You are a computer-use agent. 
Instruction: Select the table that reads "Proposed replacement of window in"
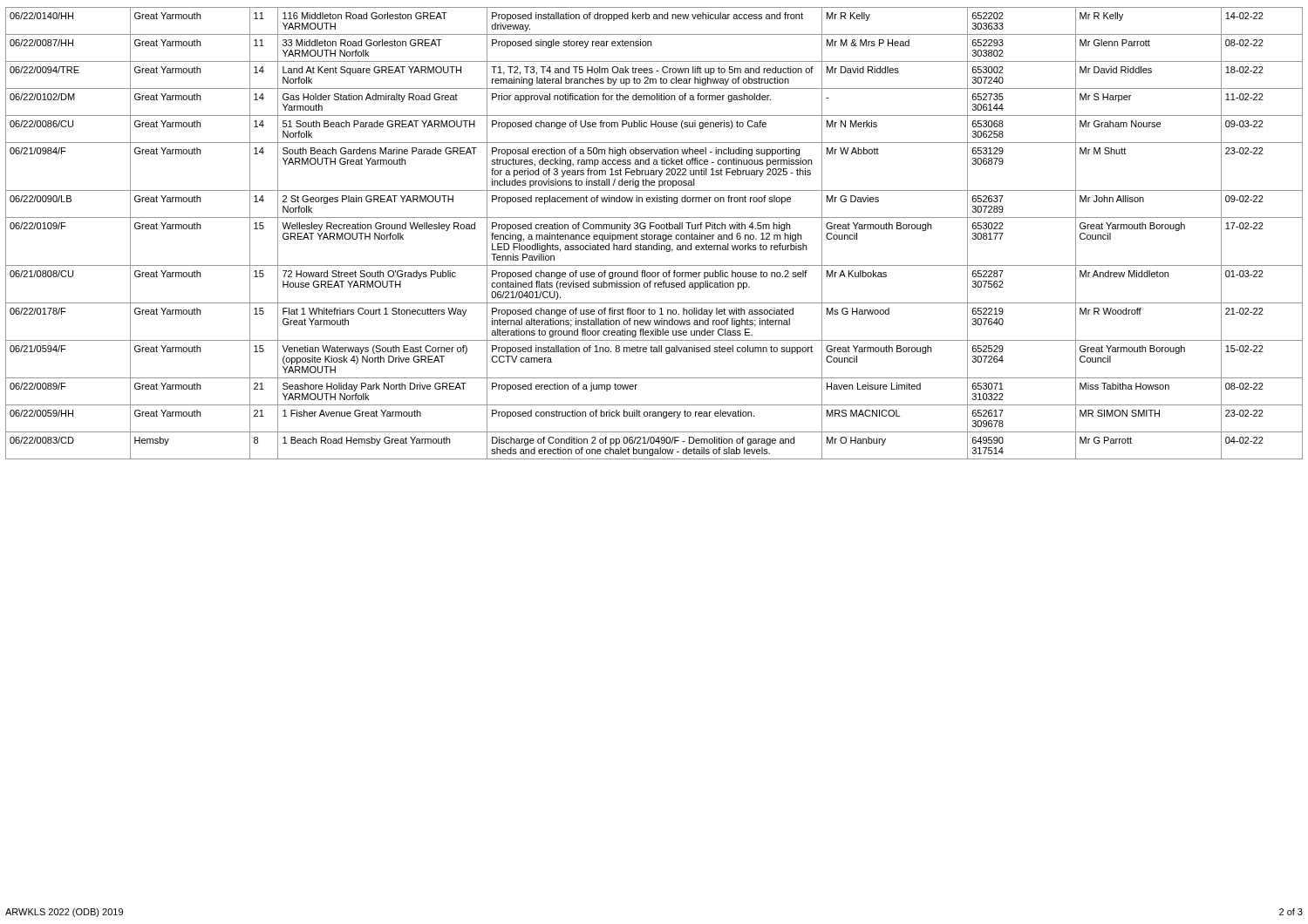(654, 455)
